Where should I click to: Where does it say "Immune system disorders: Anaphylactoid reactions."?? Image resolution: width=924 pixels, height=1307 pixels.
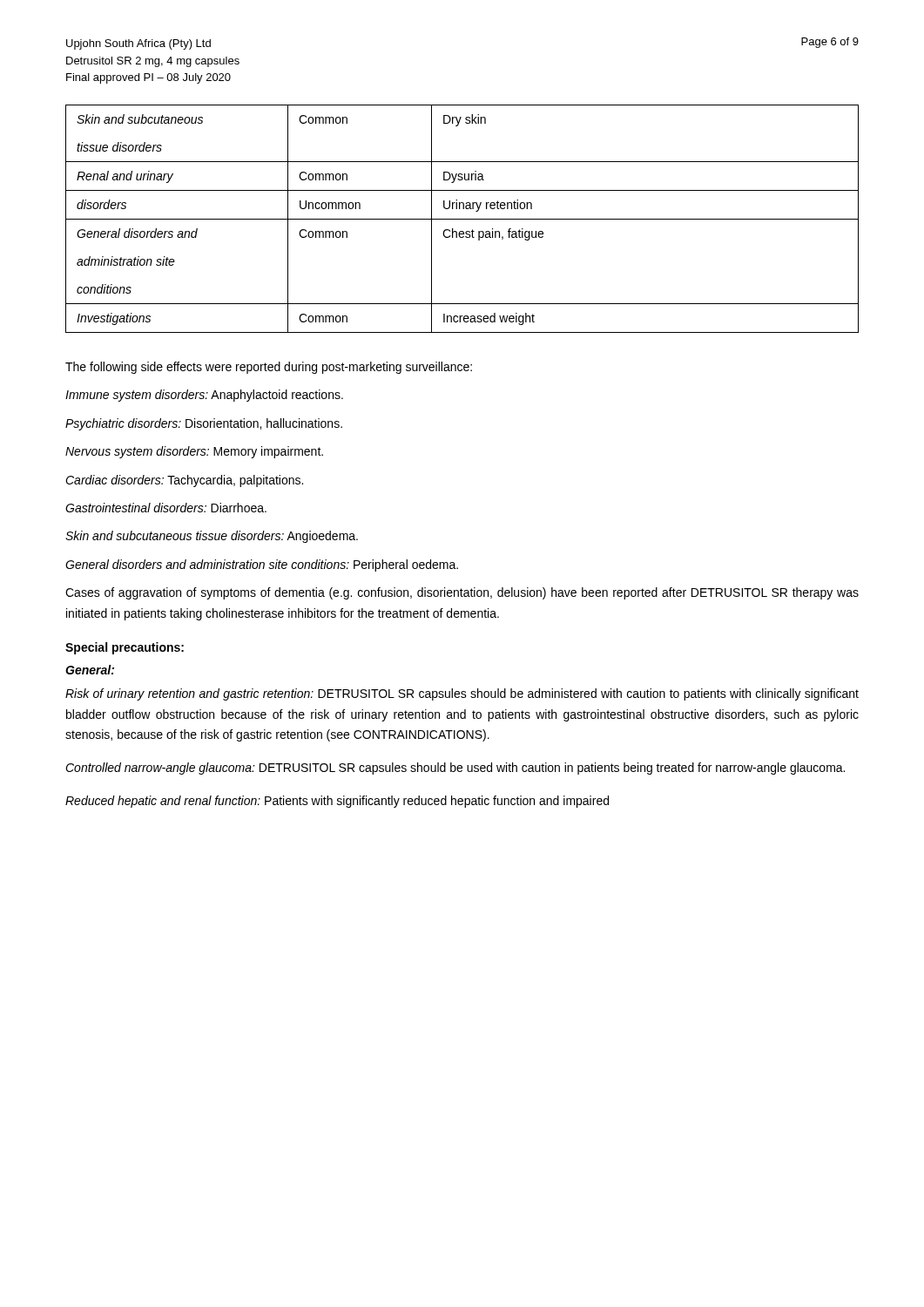[205, 395]
